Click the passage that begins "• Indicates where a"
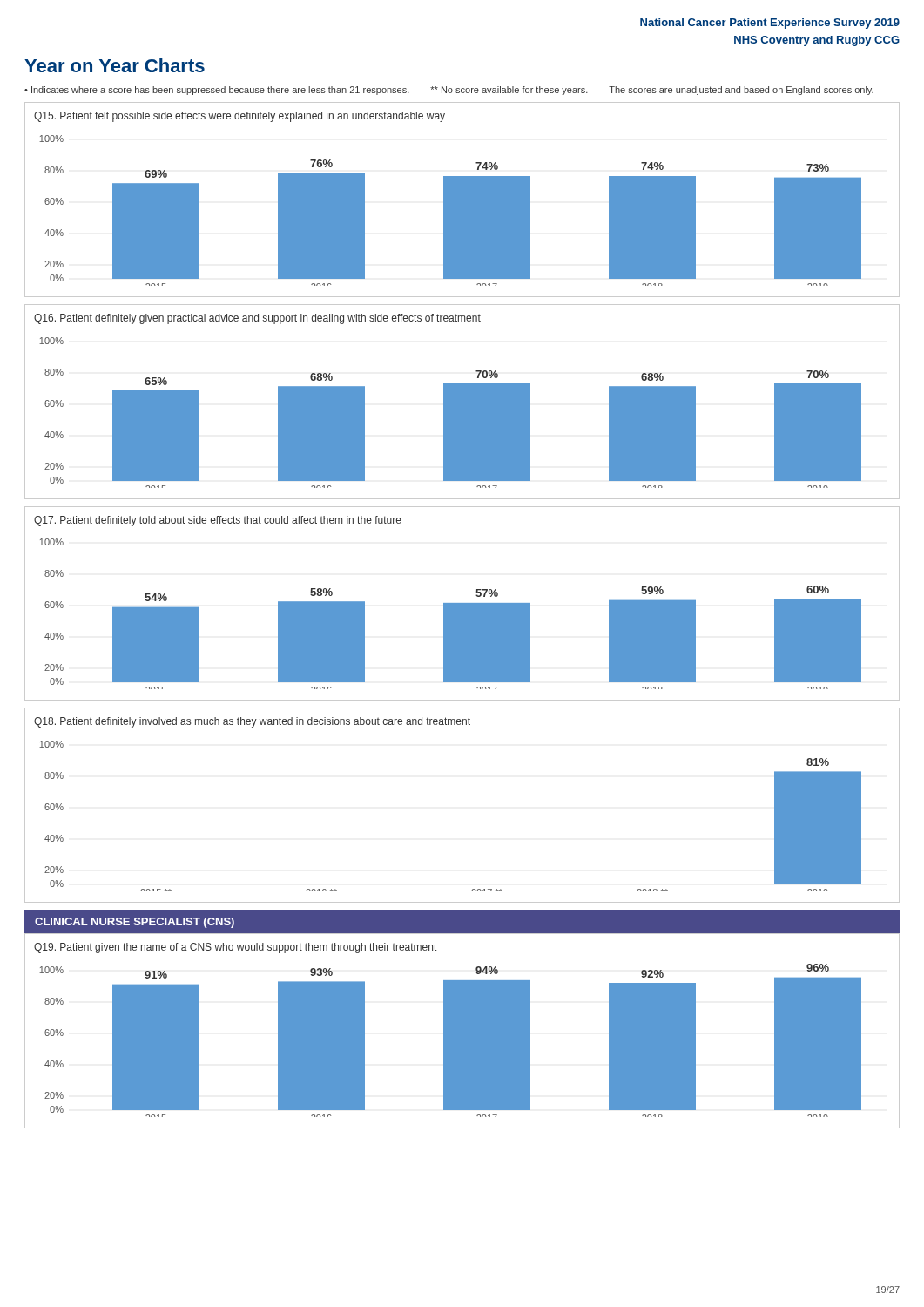Image resolution: width=924 pixels, height=1307 pixels. [x=449, y=90]
